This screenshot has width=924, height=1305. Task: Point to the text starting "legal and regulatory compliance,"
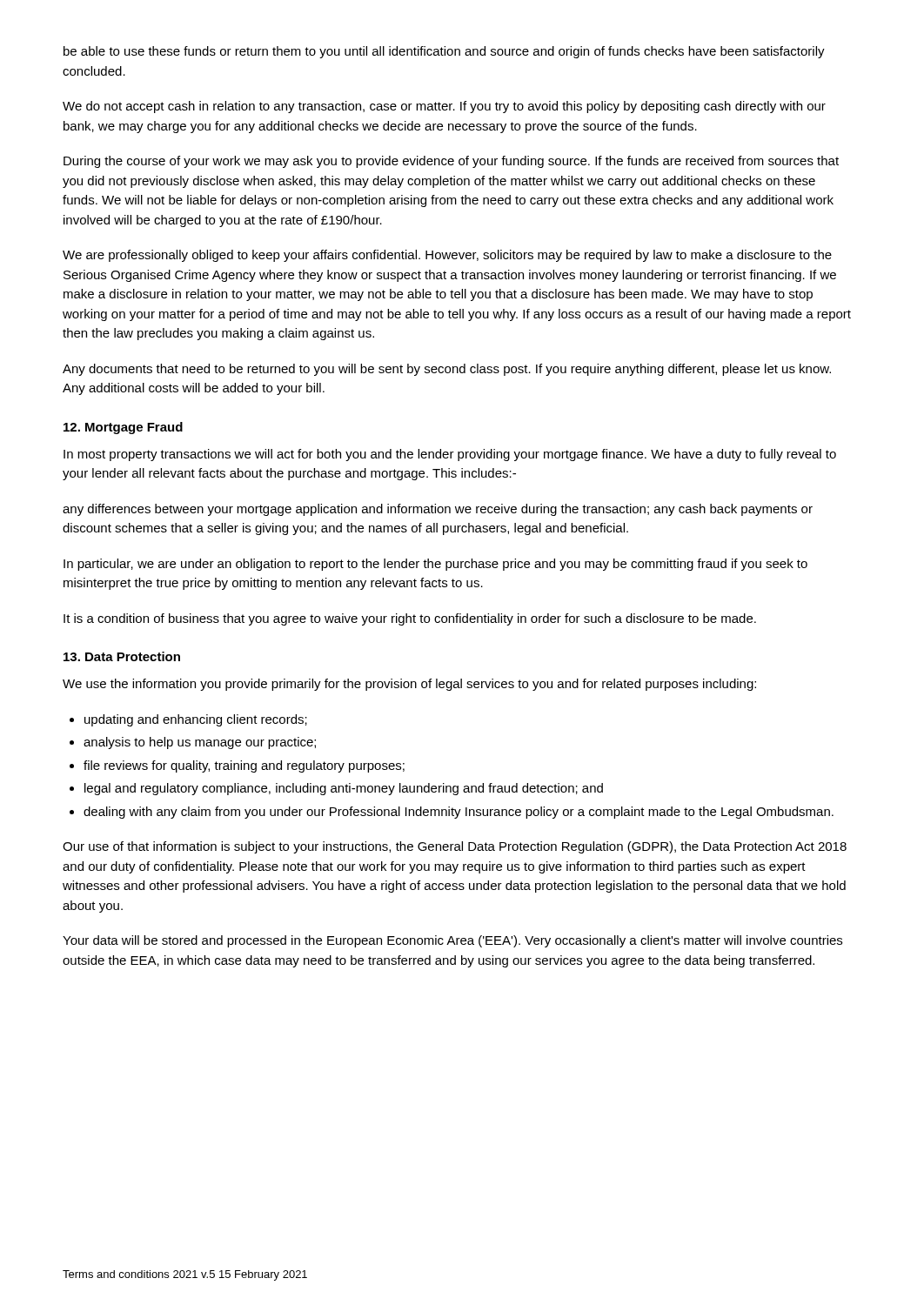(x=344, y=788)
